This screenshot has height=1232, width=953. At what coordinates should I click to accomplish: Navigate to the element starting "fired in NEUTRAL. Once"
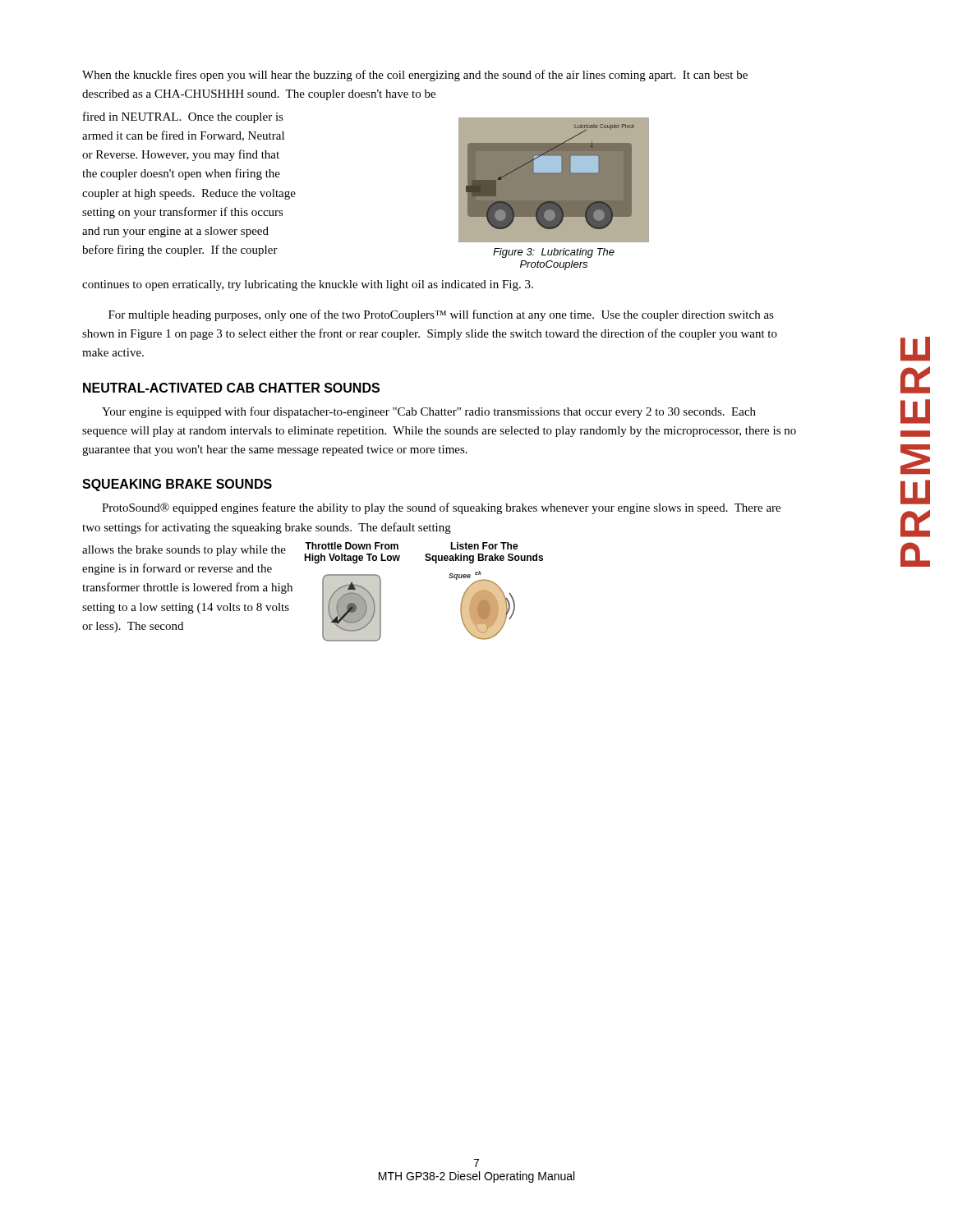click(x=189, y=184)
